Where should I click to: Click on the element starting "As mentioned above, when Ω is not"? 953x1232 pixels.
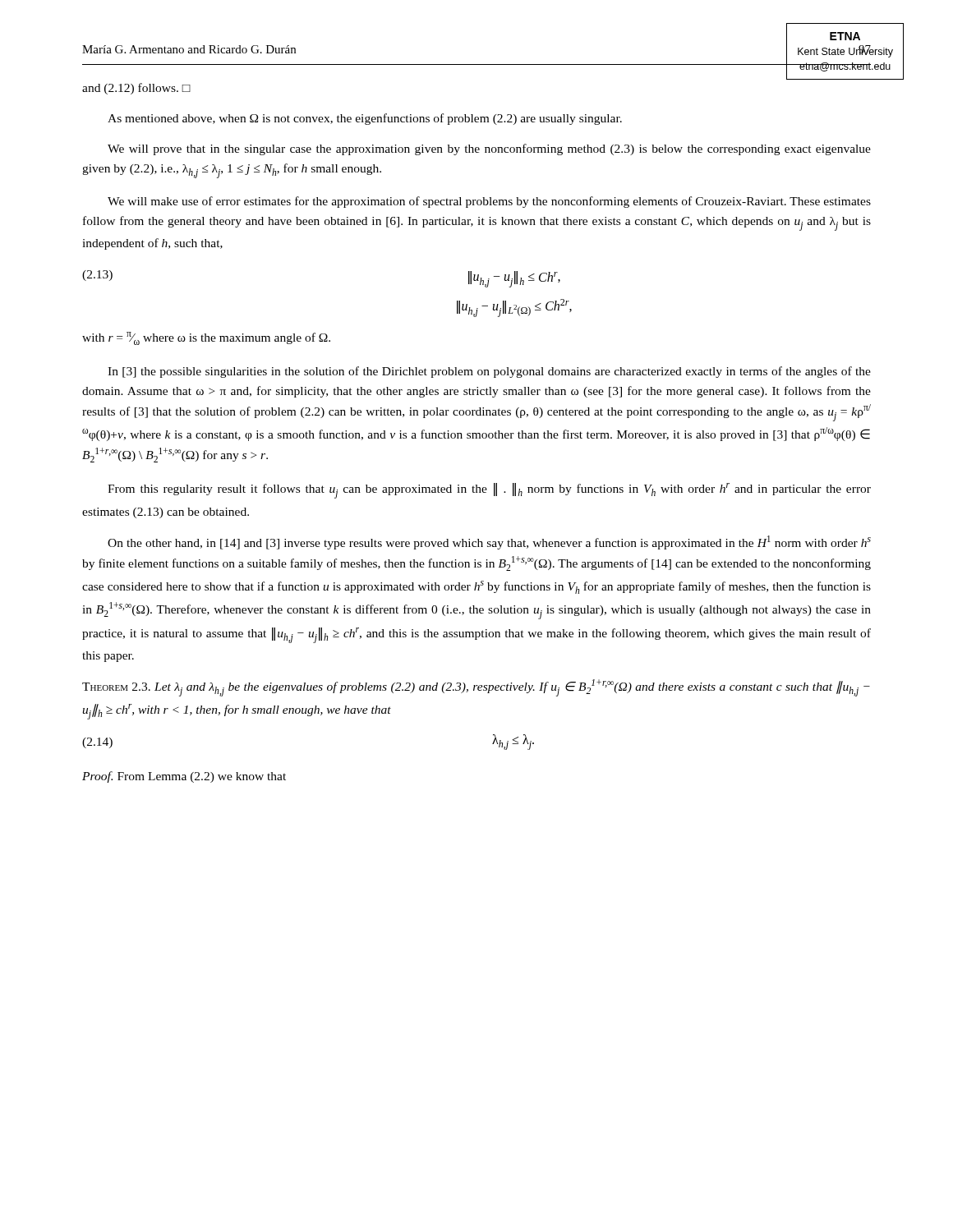tap(365, 118)
